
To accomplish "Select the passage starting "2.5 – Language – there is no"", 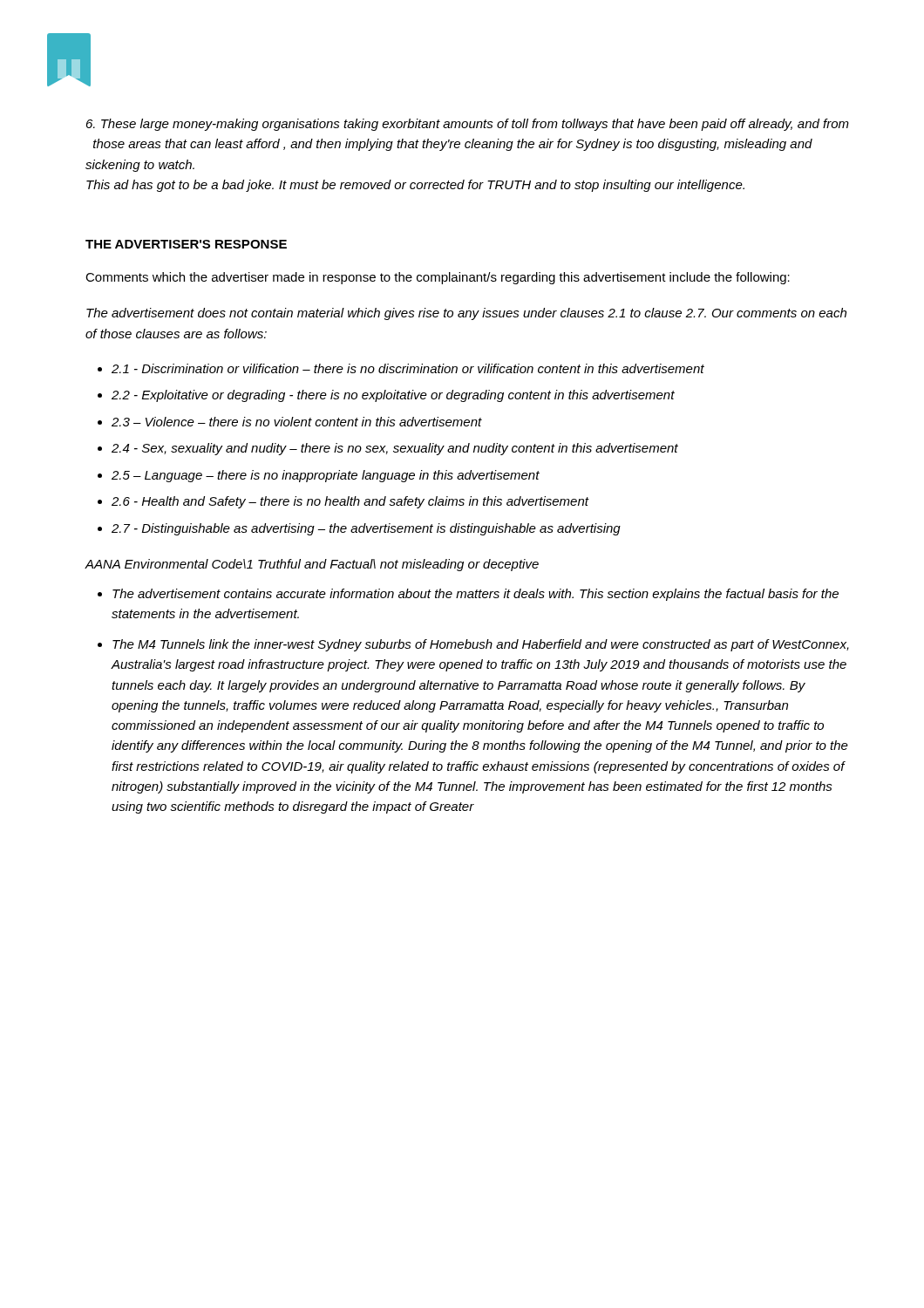I will (325, 475).
